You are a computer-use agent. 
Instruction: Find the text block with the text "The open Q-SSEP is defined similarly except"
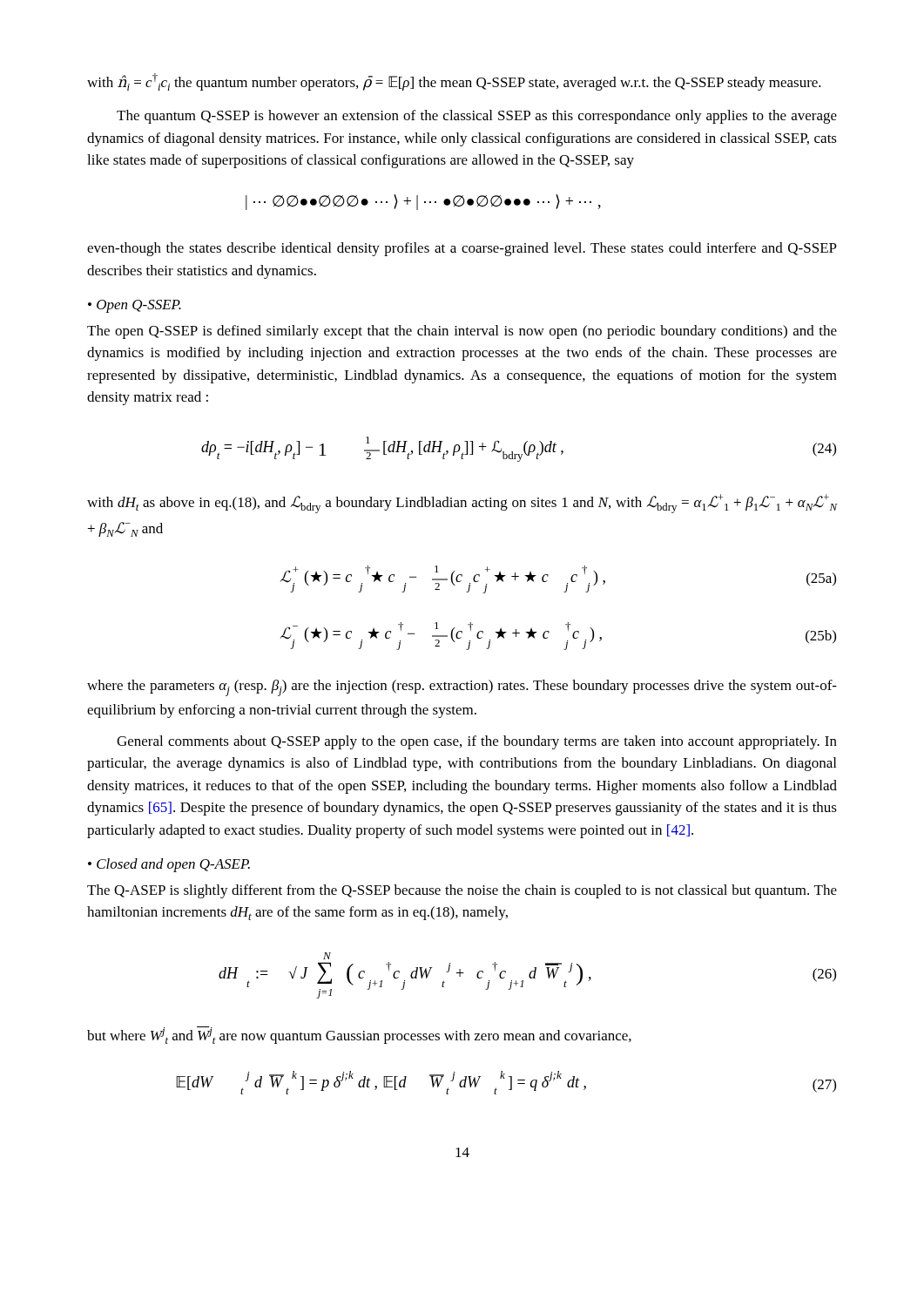(462, 364)
